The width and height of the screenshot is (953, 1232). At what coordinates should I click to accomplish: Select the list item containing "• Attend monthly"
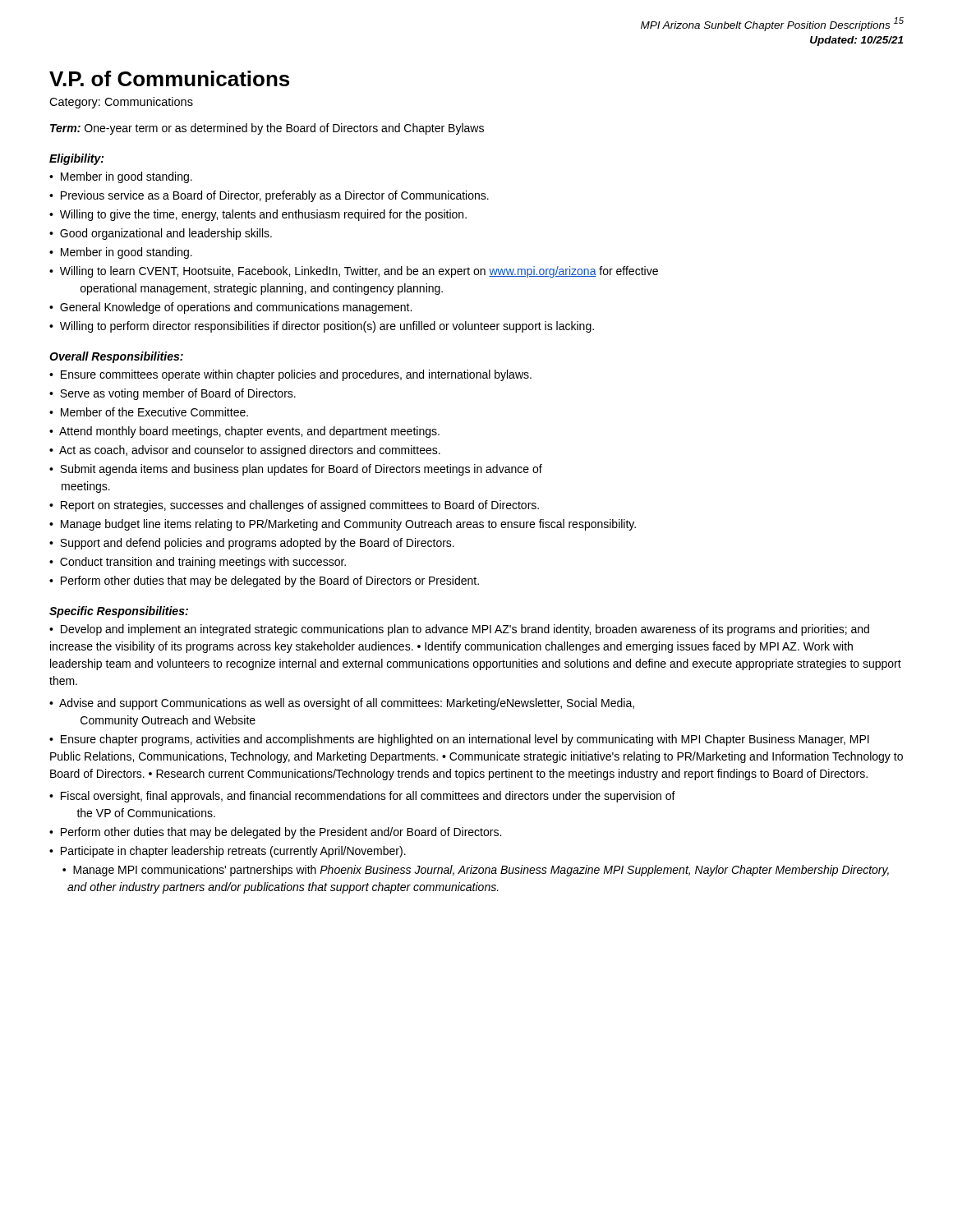245,431
